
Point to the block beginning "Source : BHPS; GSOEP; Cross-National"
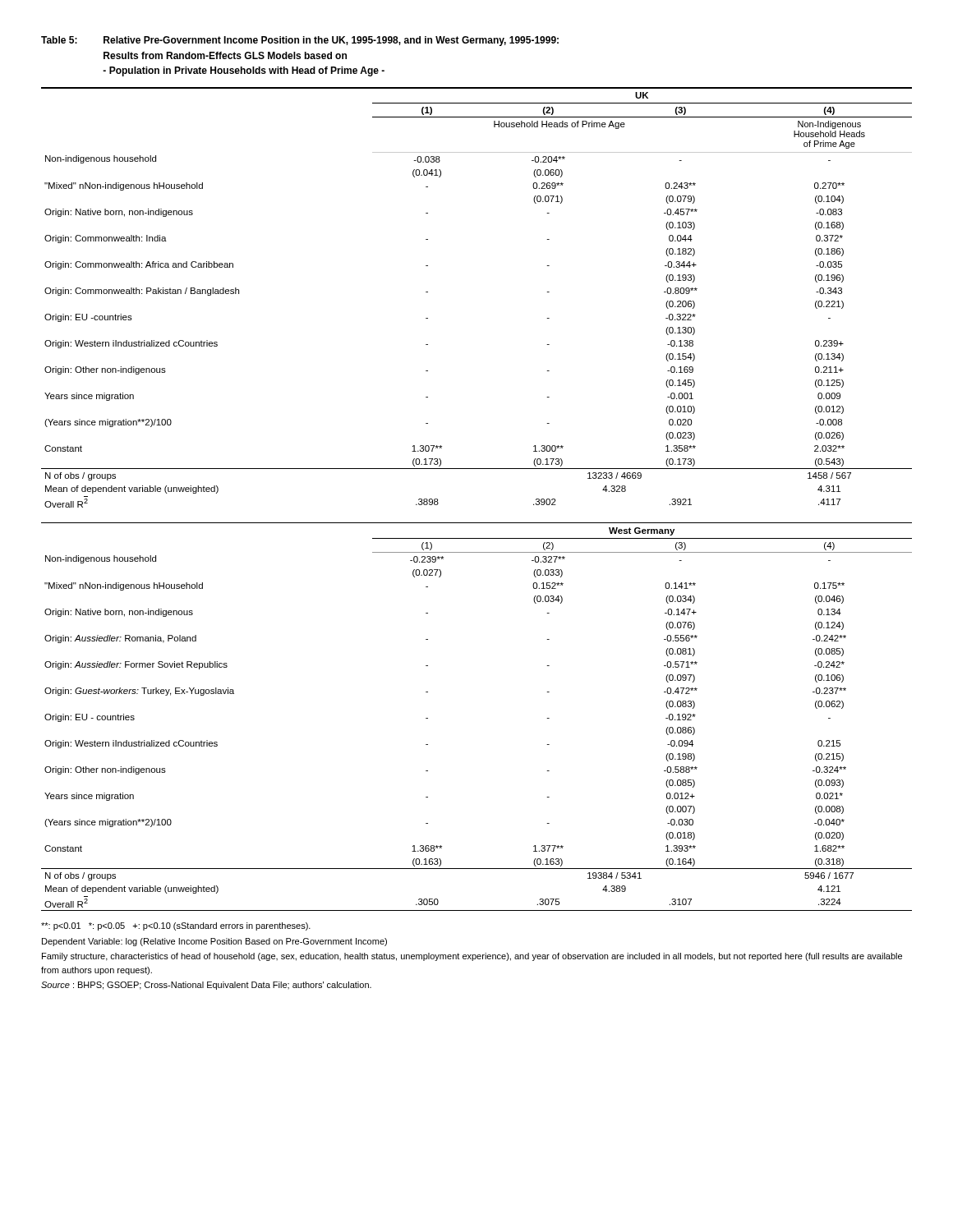206,985
